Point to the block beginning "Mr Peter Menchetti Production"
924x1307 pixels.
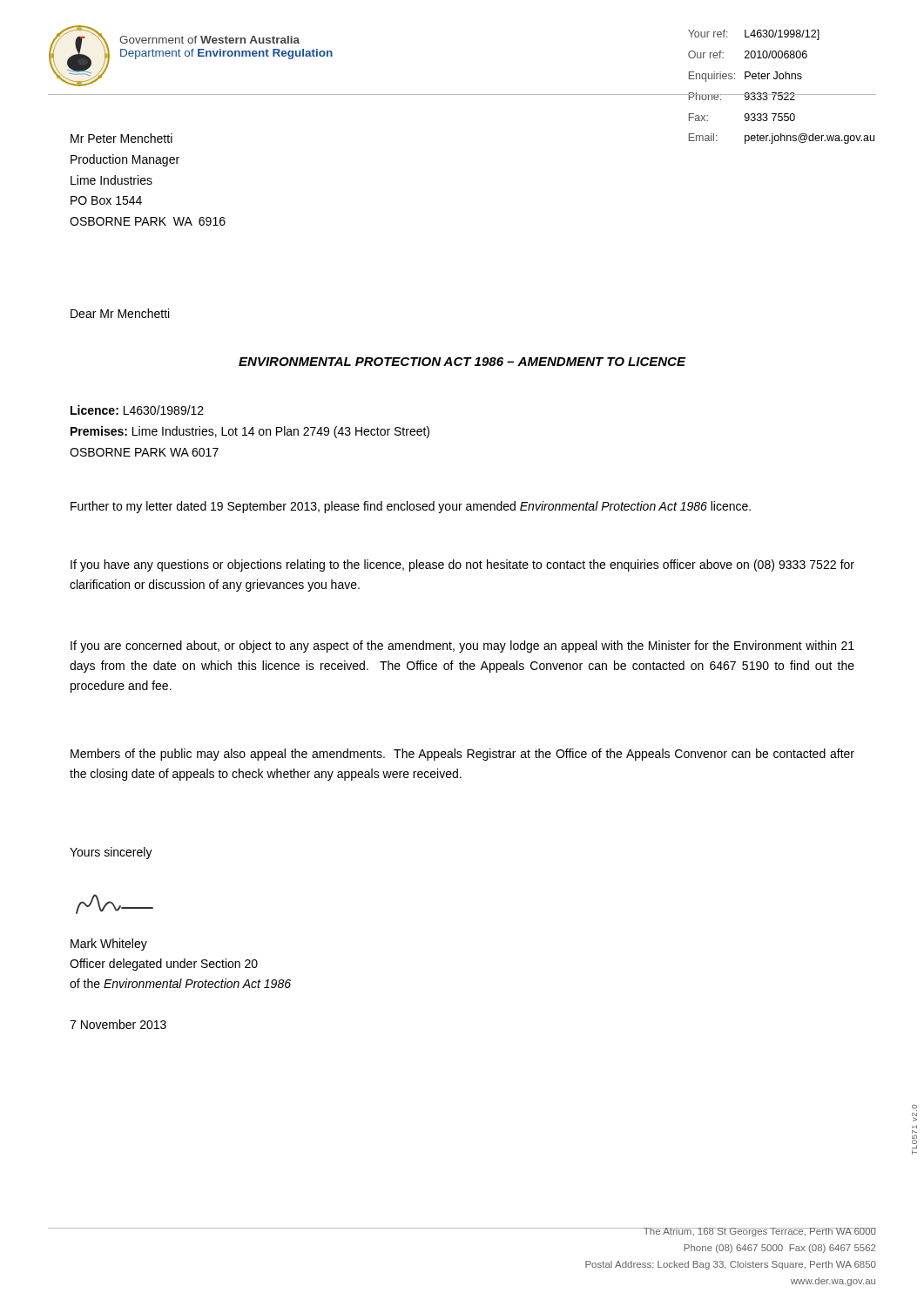[x=148, y=180]
